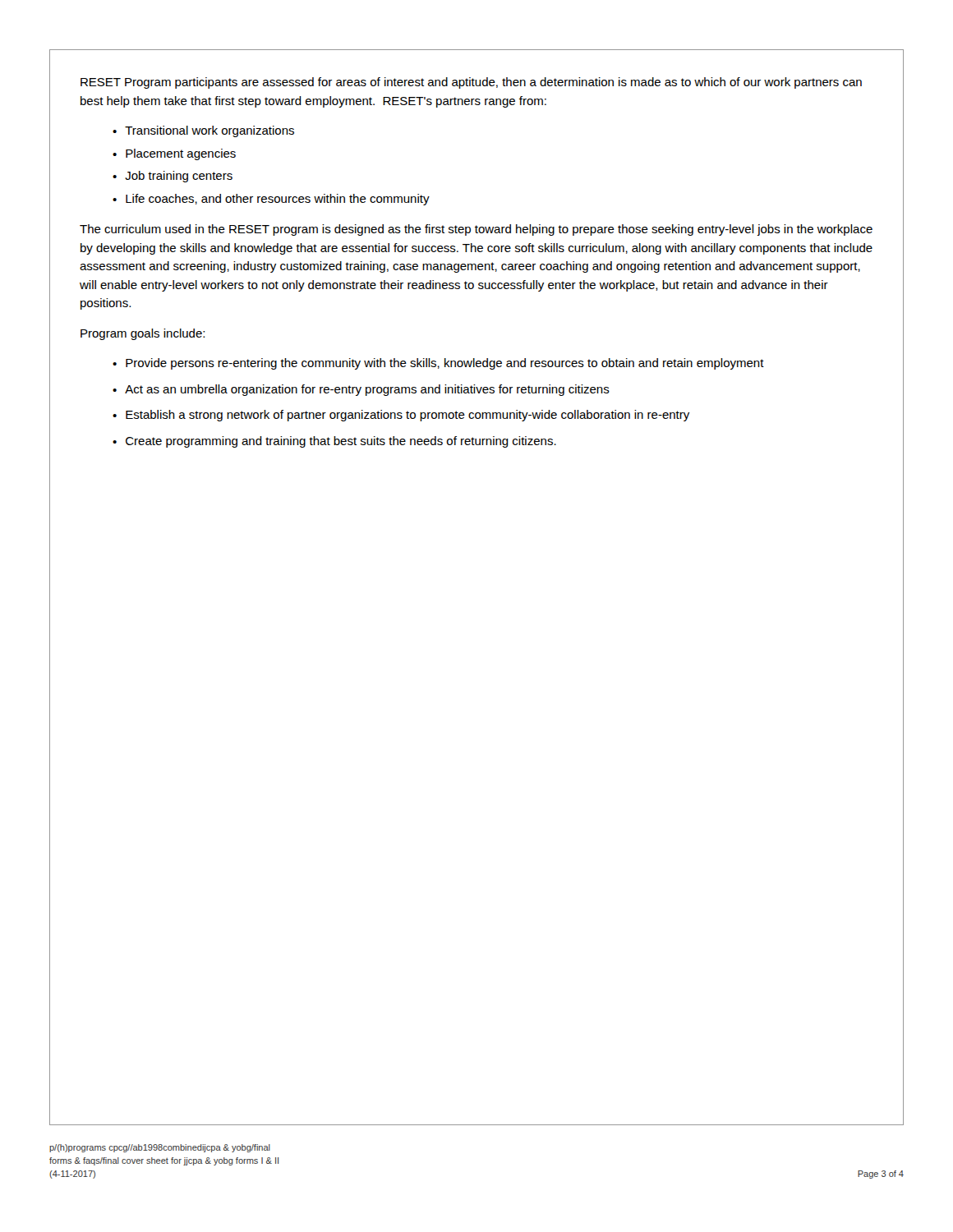Viewport: 953px width, 1232px height.
Task: Select the text starting "• Act as an umbrella organization"
Action: tap(361, 389)
